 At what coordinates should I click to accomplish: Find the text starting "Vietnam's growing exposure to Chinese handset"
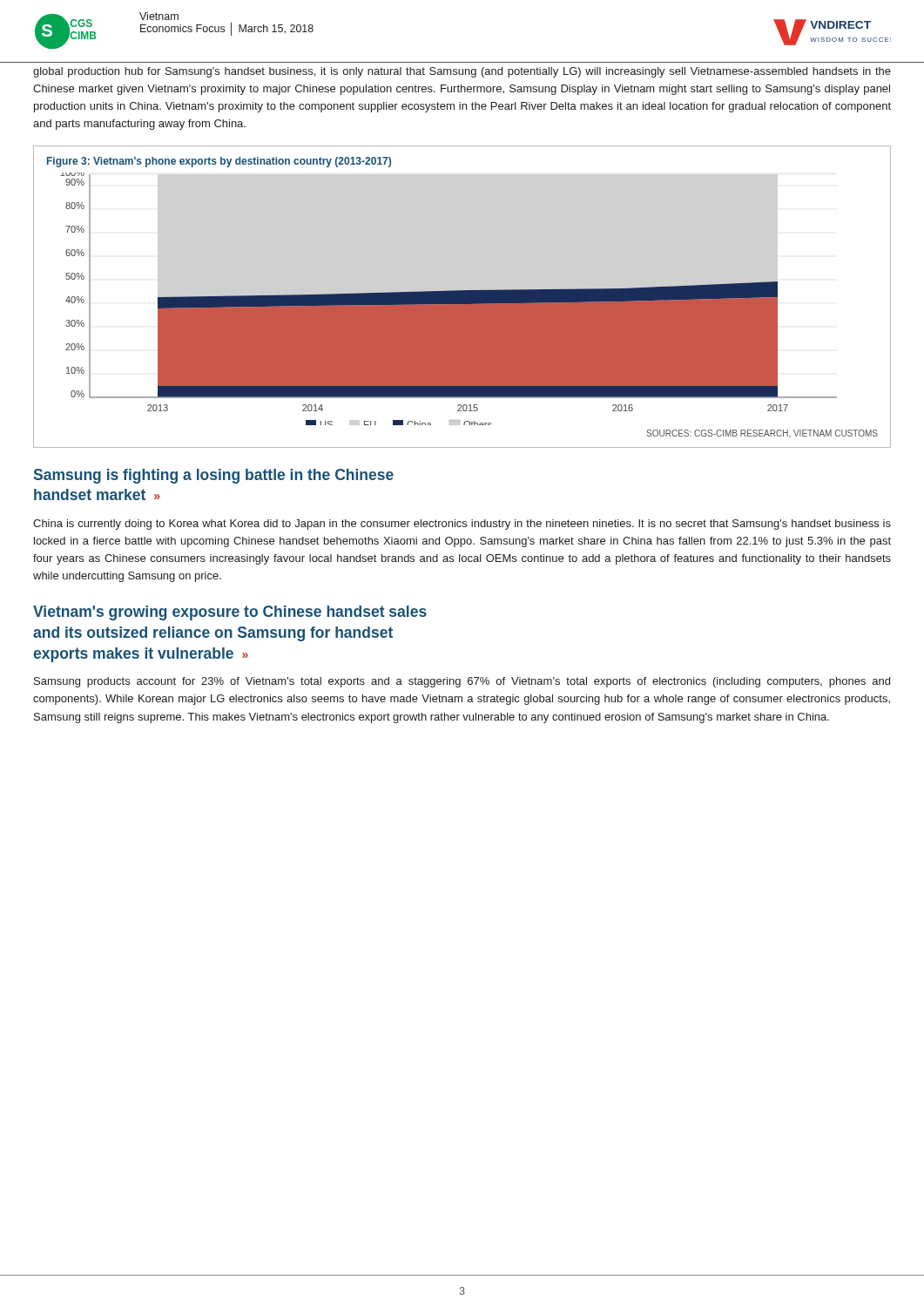coord(230,633)
